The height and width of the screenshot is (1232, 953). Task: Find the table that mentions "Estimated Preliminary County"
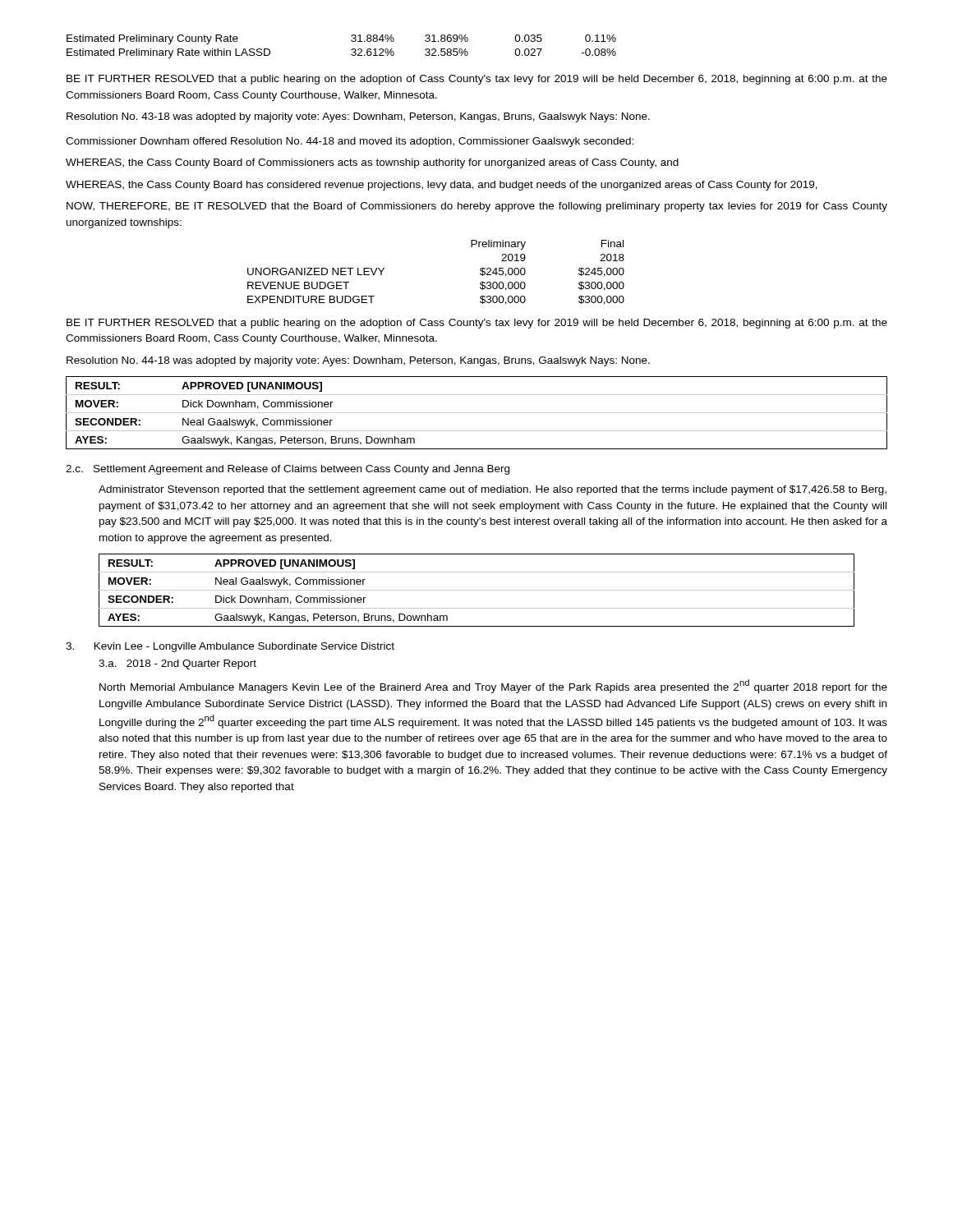(476, 45)
